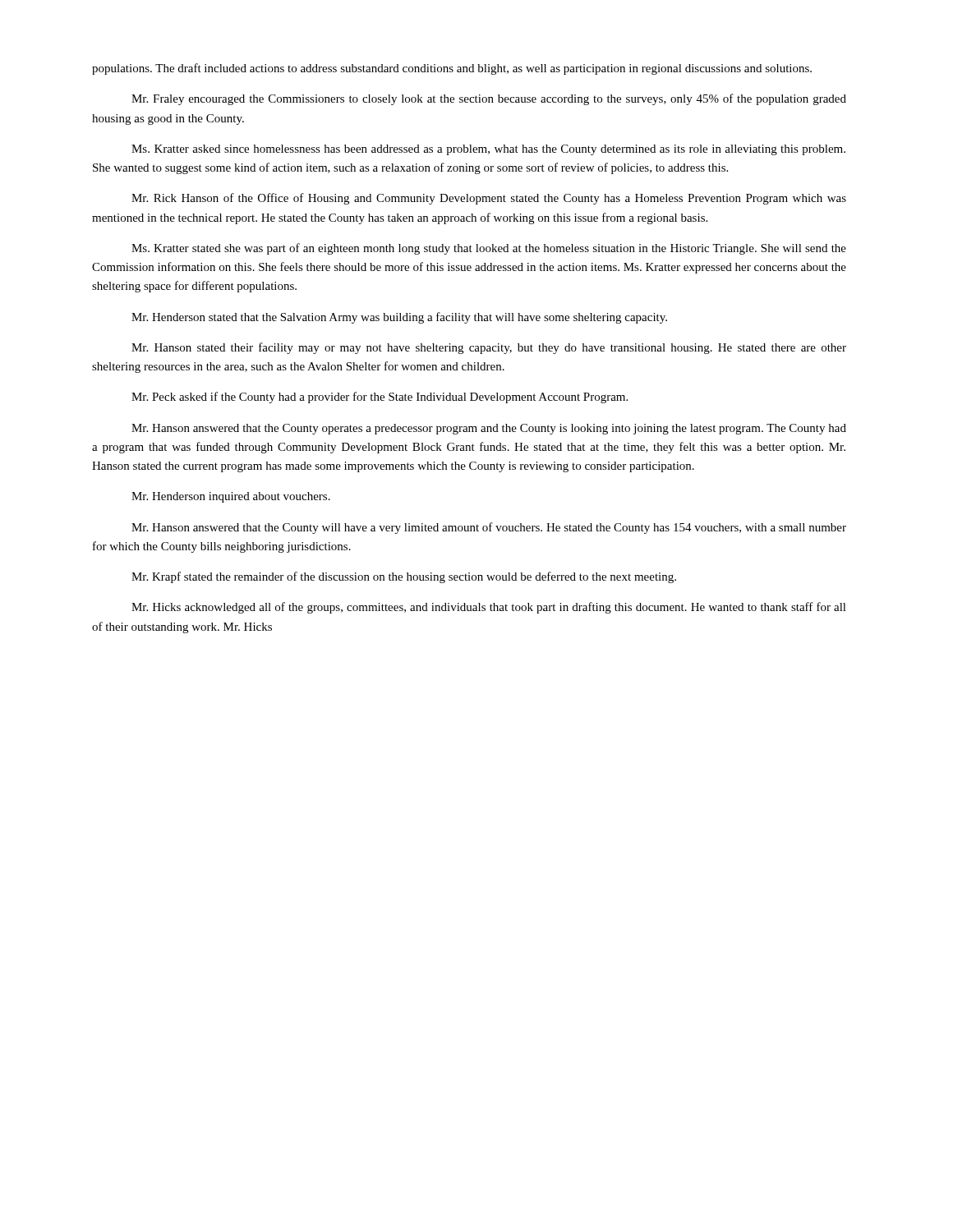Locate the text block that says "Ms. Kratter stated she was part of an"

(469, 267)
